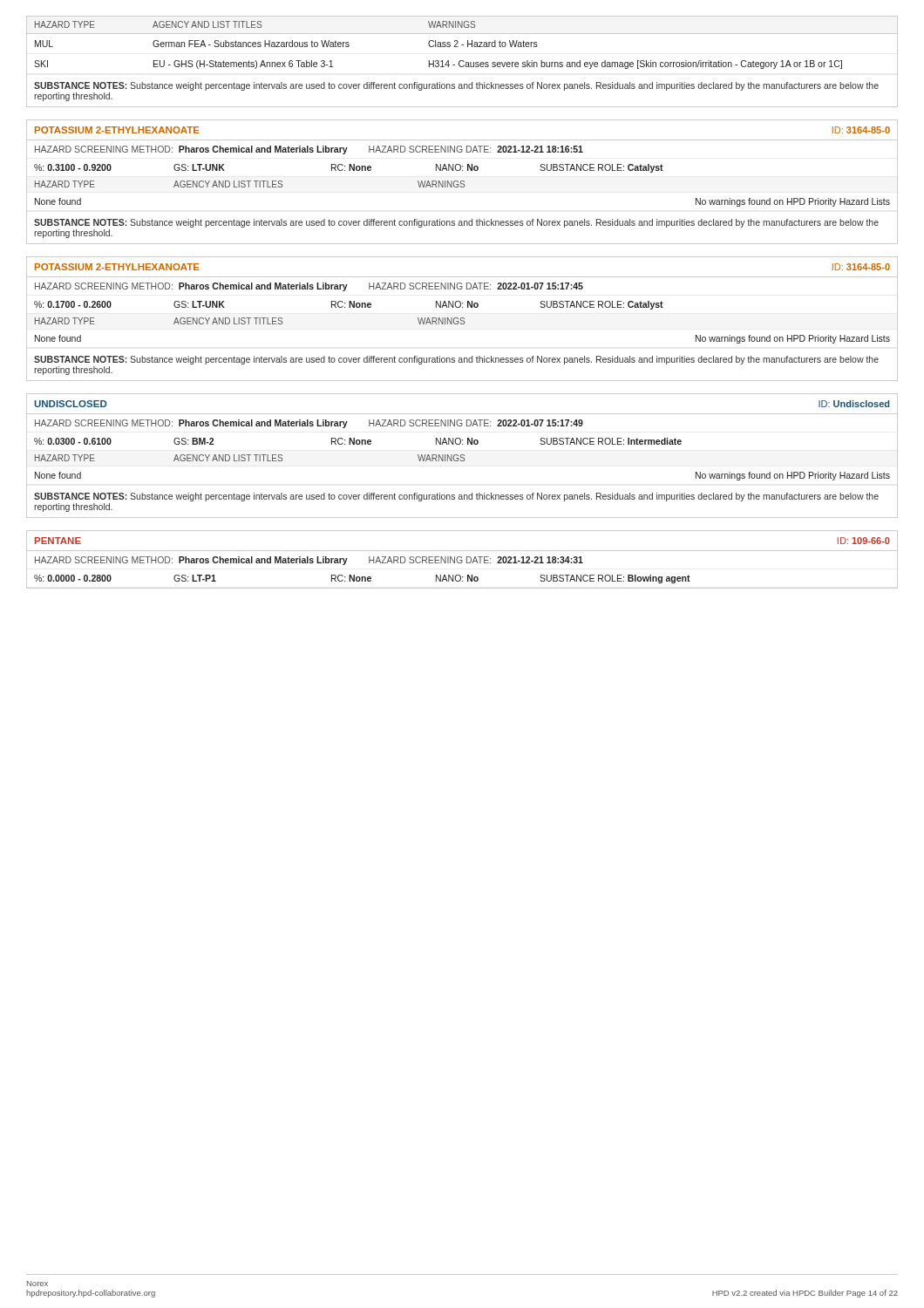
Task: Locate the block of text that opens with "%: 0.3100 - 0.9200 GS:"
Action: (462, 167)
